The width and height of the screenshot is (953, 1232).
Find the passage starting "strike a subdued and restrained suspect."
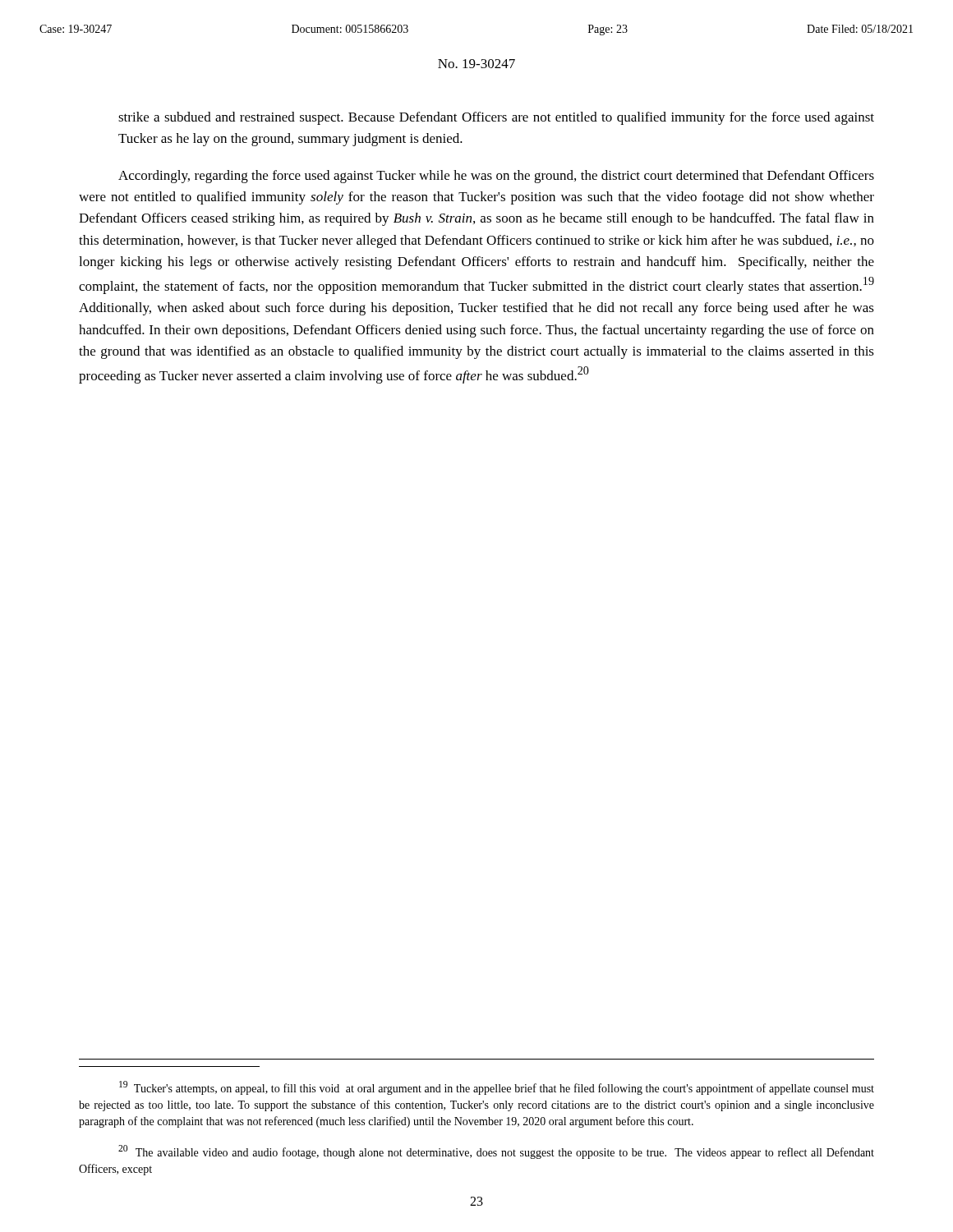click(496, 128)
